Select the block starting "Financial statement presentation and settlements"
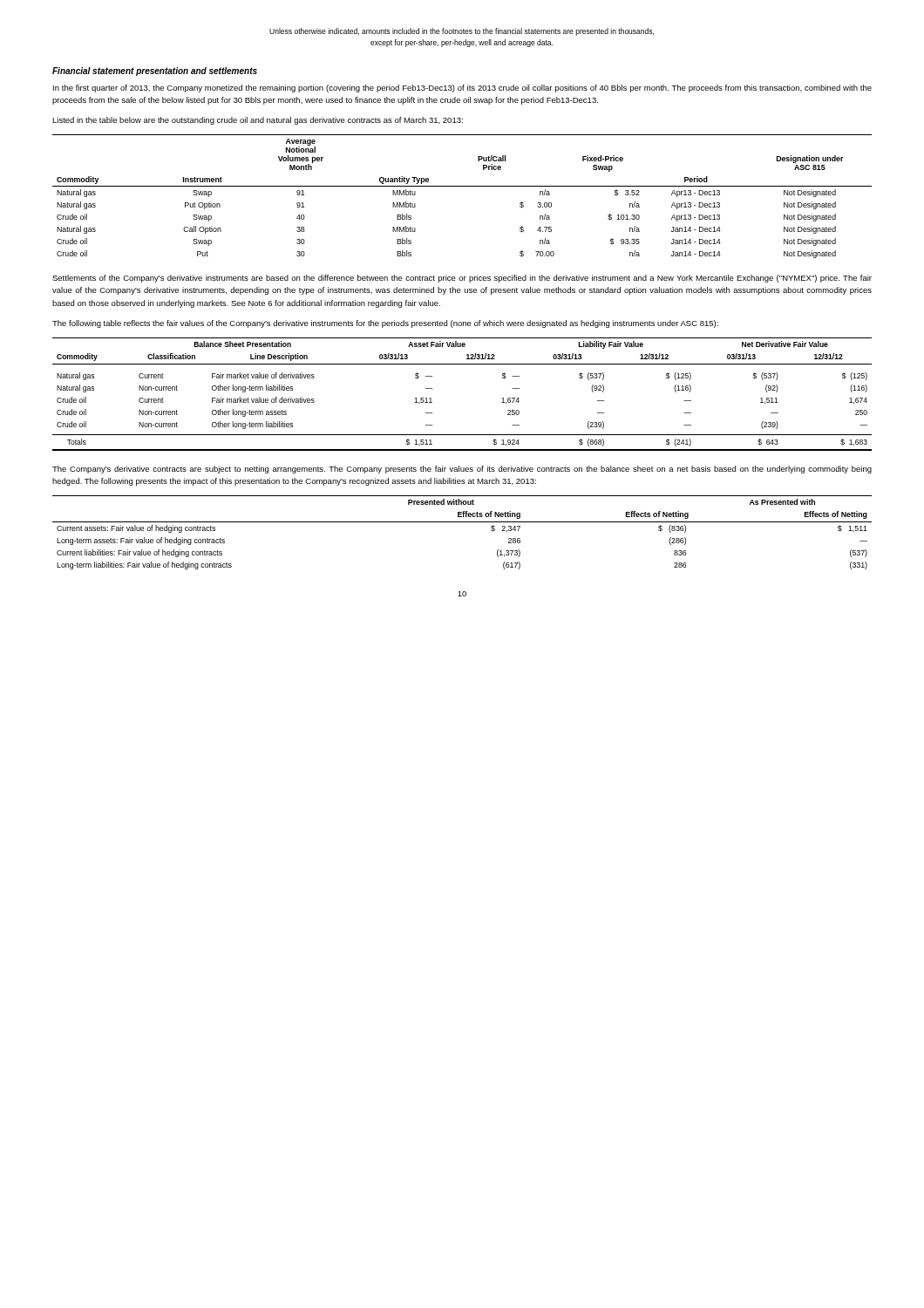 [155, 71]
